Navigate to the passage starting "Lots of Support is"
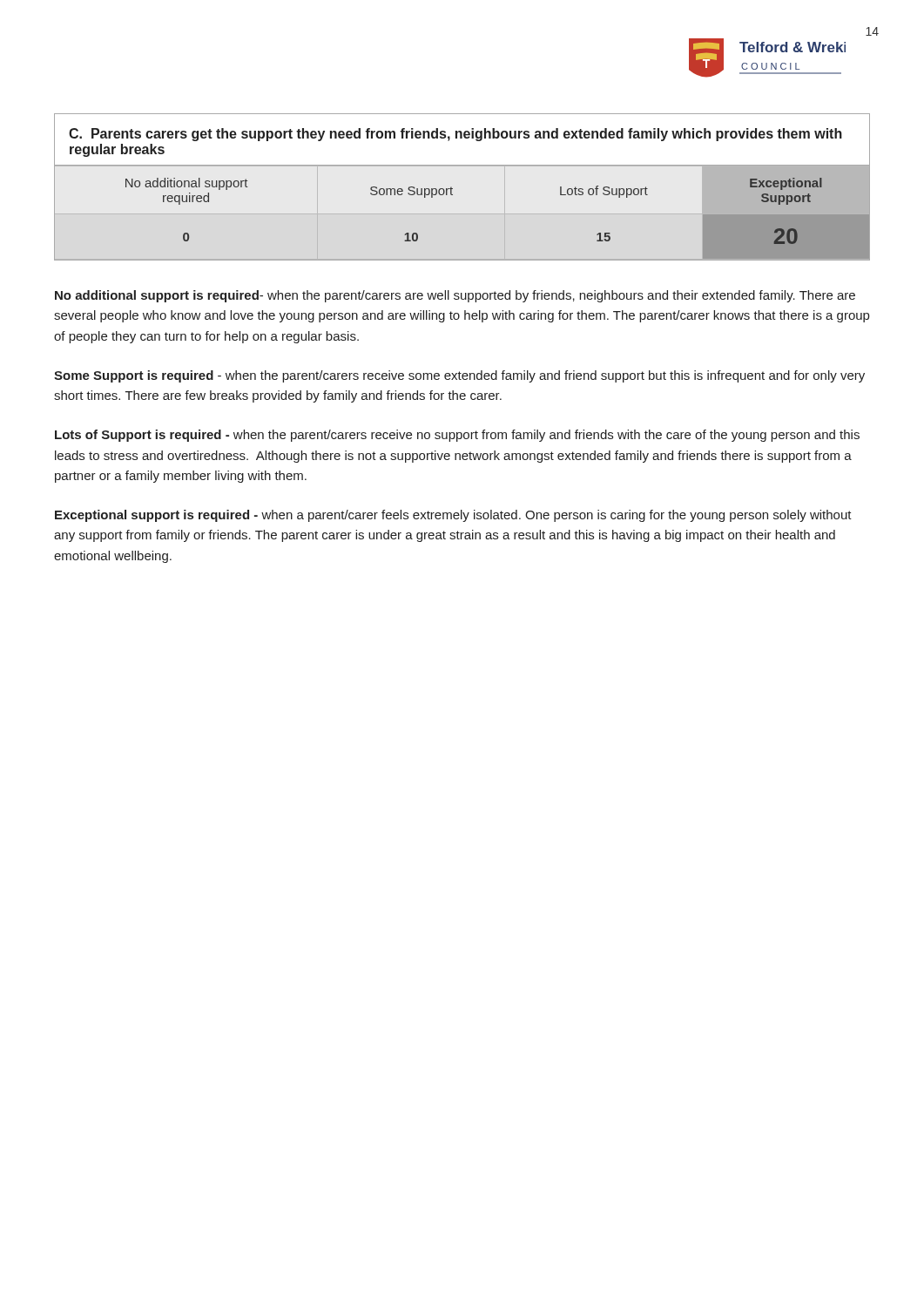924x1307 pixels. (x=457, y=455)
